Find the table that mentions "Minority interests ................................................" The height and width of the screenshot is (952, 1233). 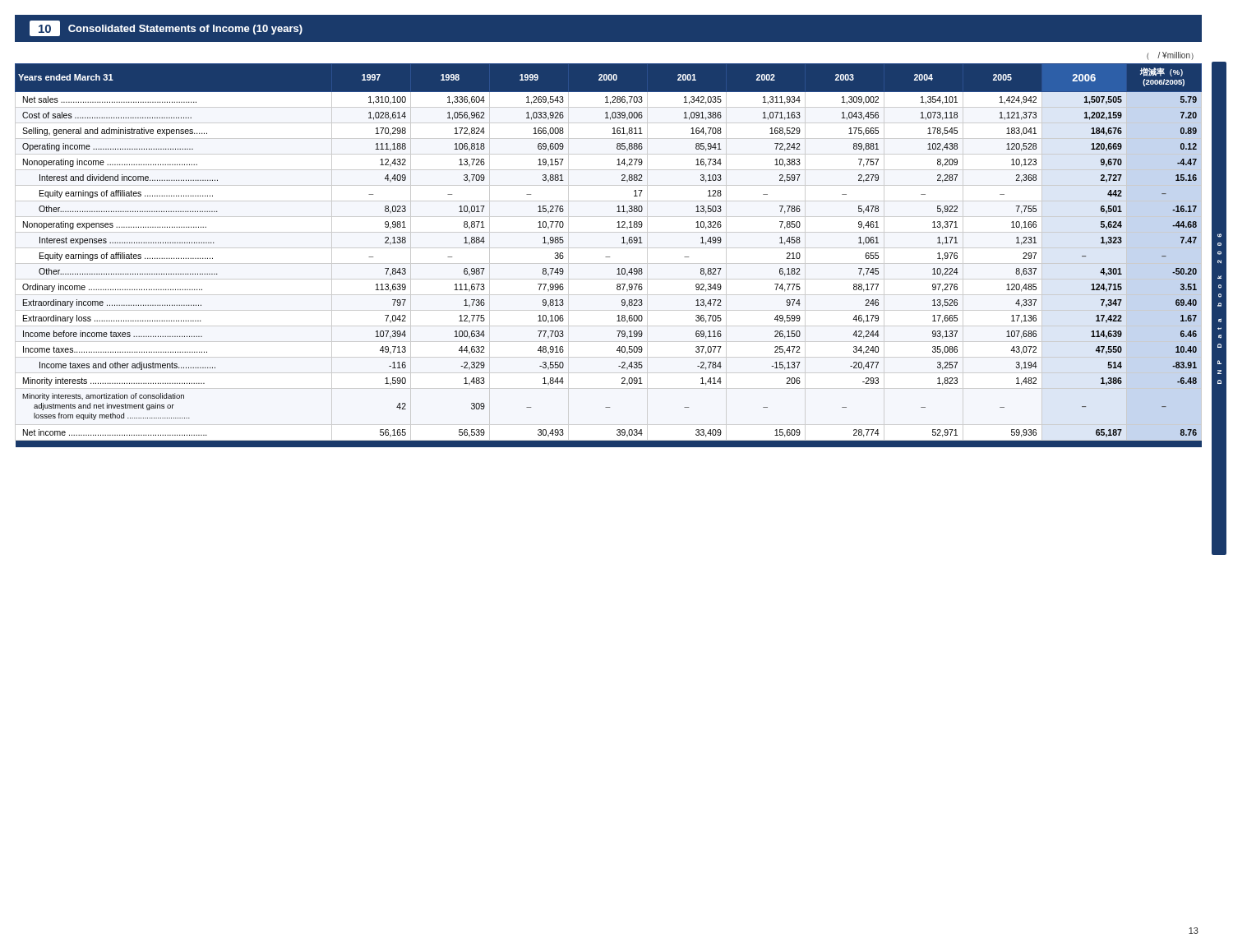pyautogui.click(x=608, y=255)
